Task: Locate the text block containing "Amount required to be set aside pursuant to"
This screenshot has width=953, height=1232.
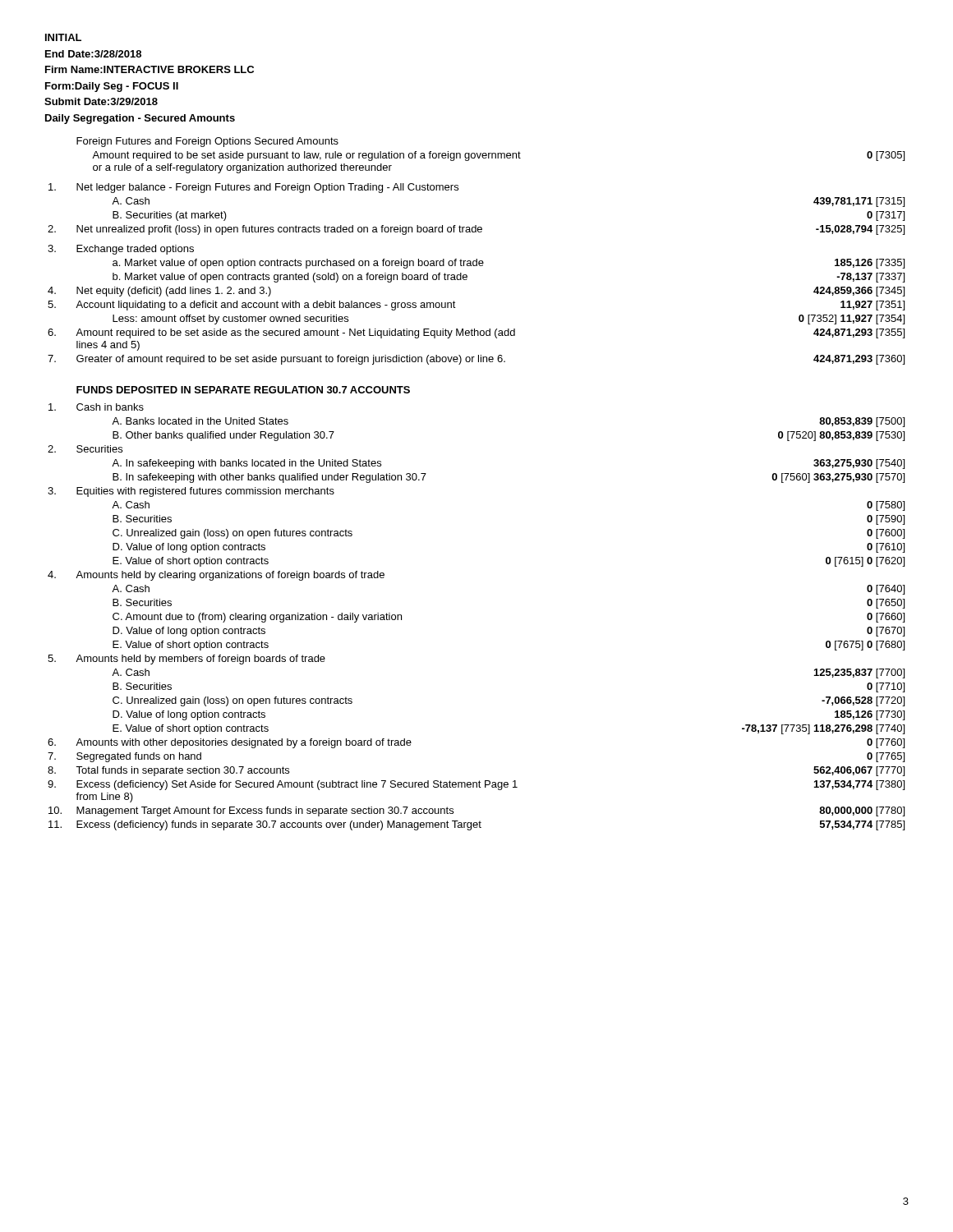Action: [x=307, y=161]
